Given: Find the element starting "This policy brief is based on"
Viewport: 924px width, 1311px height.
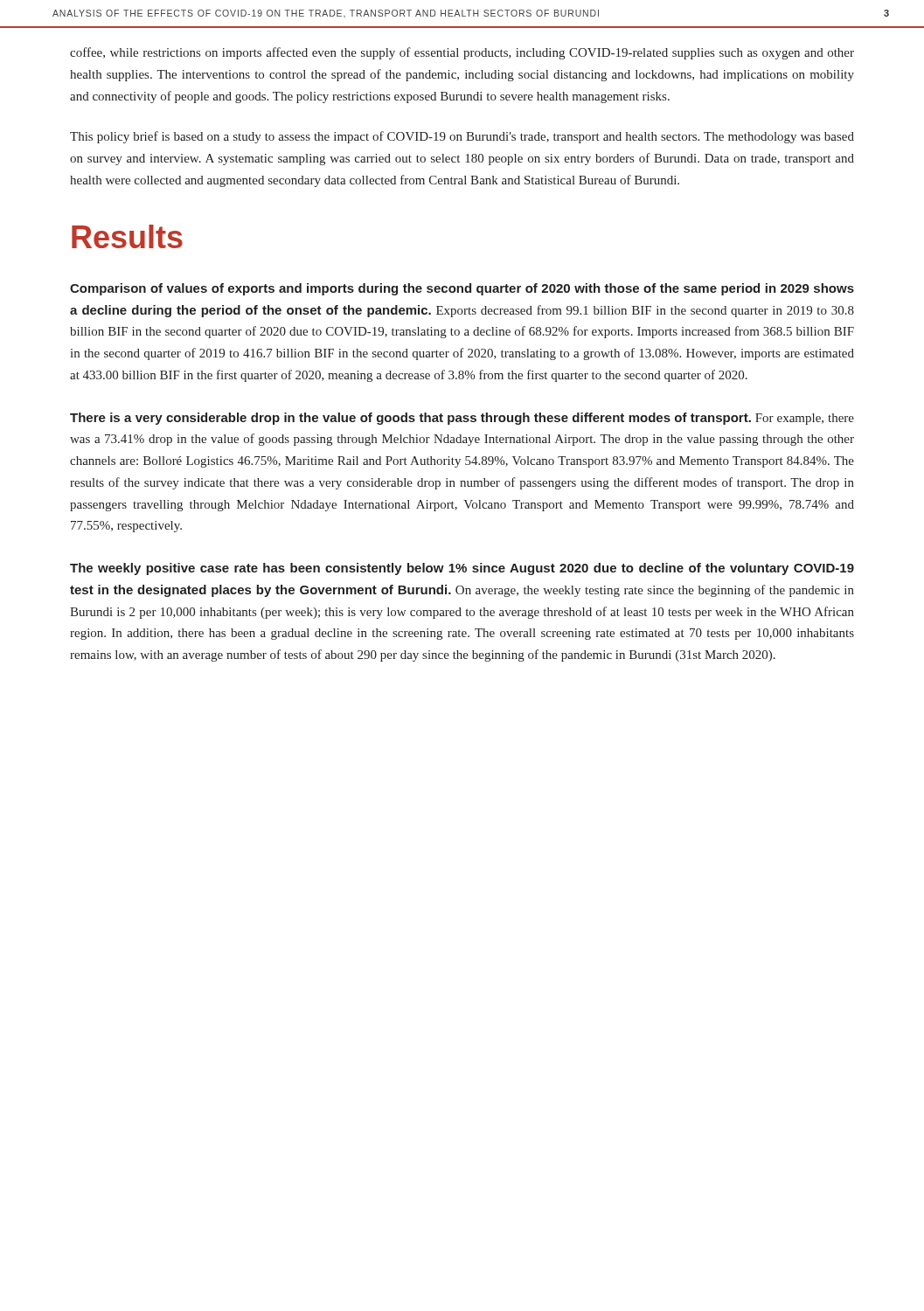Looking at the screenshot, I should pyautogui.click(x=462, y=158).
